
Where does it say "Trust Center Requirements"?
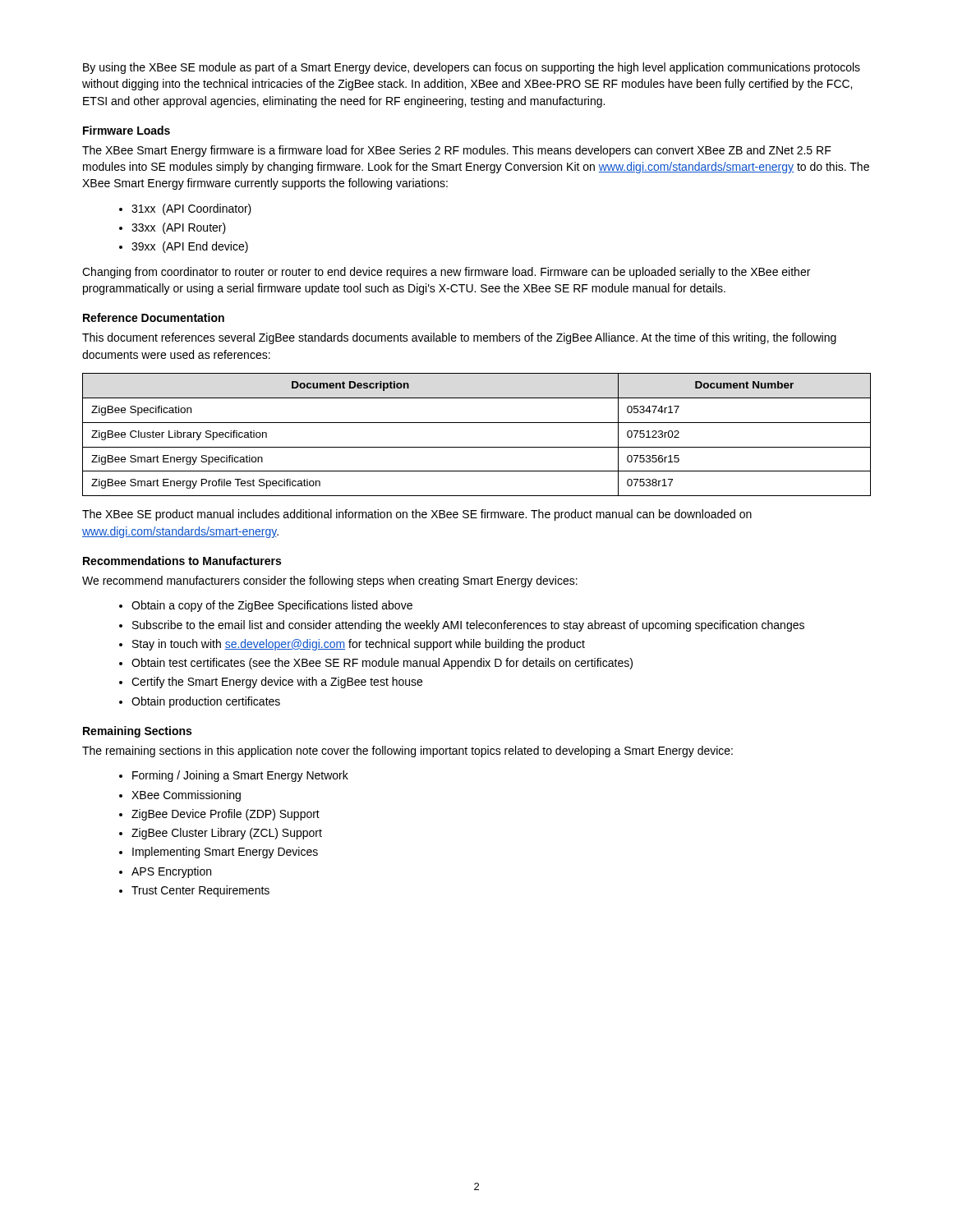pyautogui.click(x=201, y=890)
